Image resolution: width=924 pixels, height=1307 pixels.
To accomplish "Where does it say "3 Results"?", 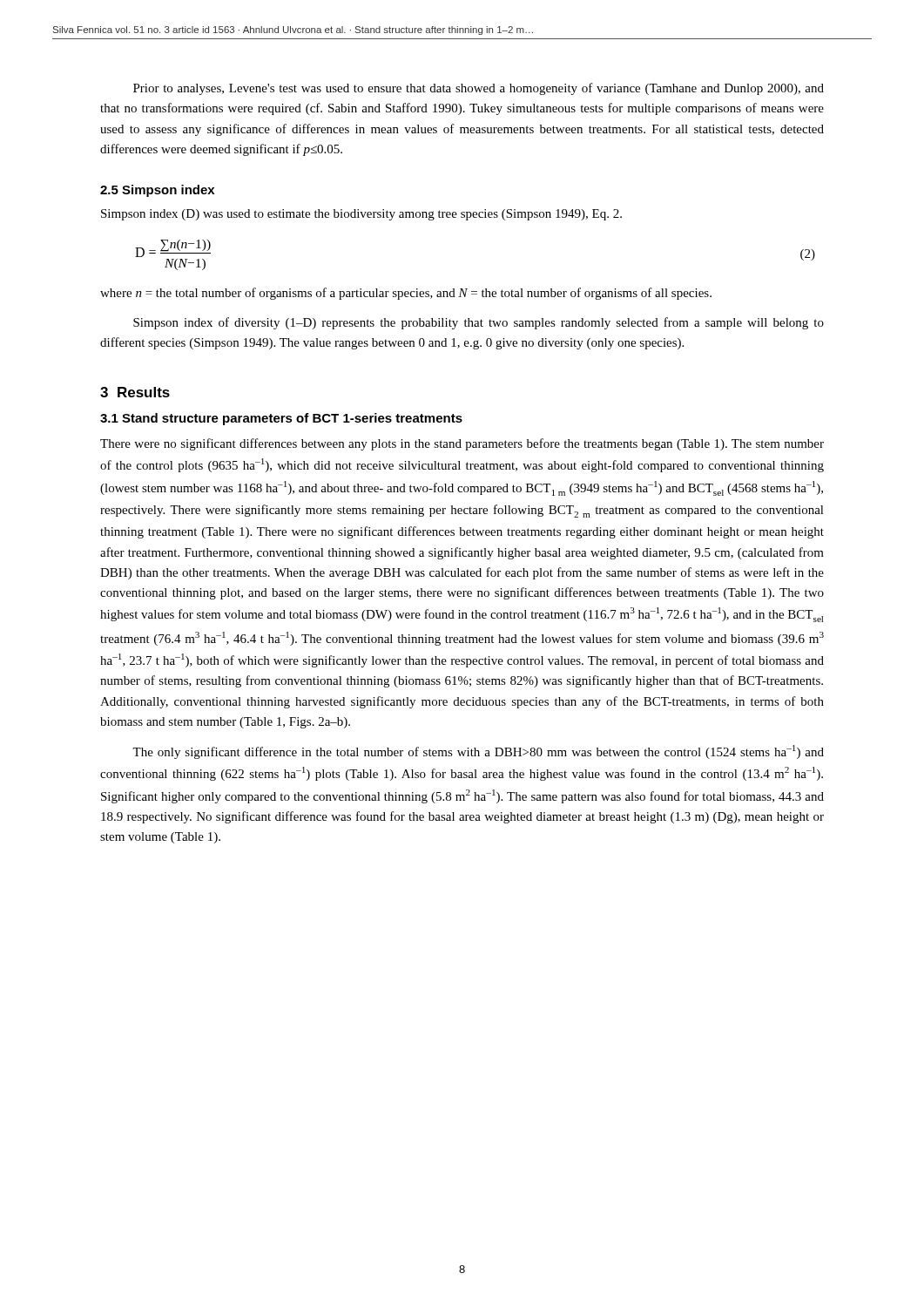I will pos(135,393).
